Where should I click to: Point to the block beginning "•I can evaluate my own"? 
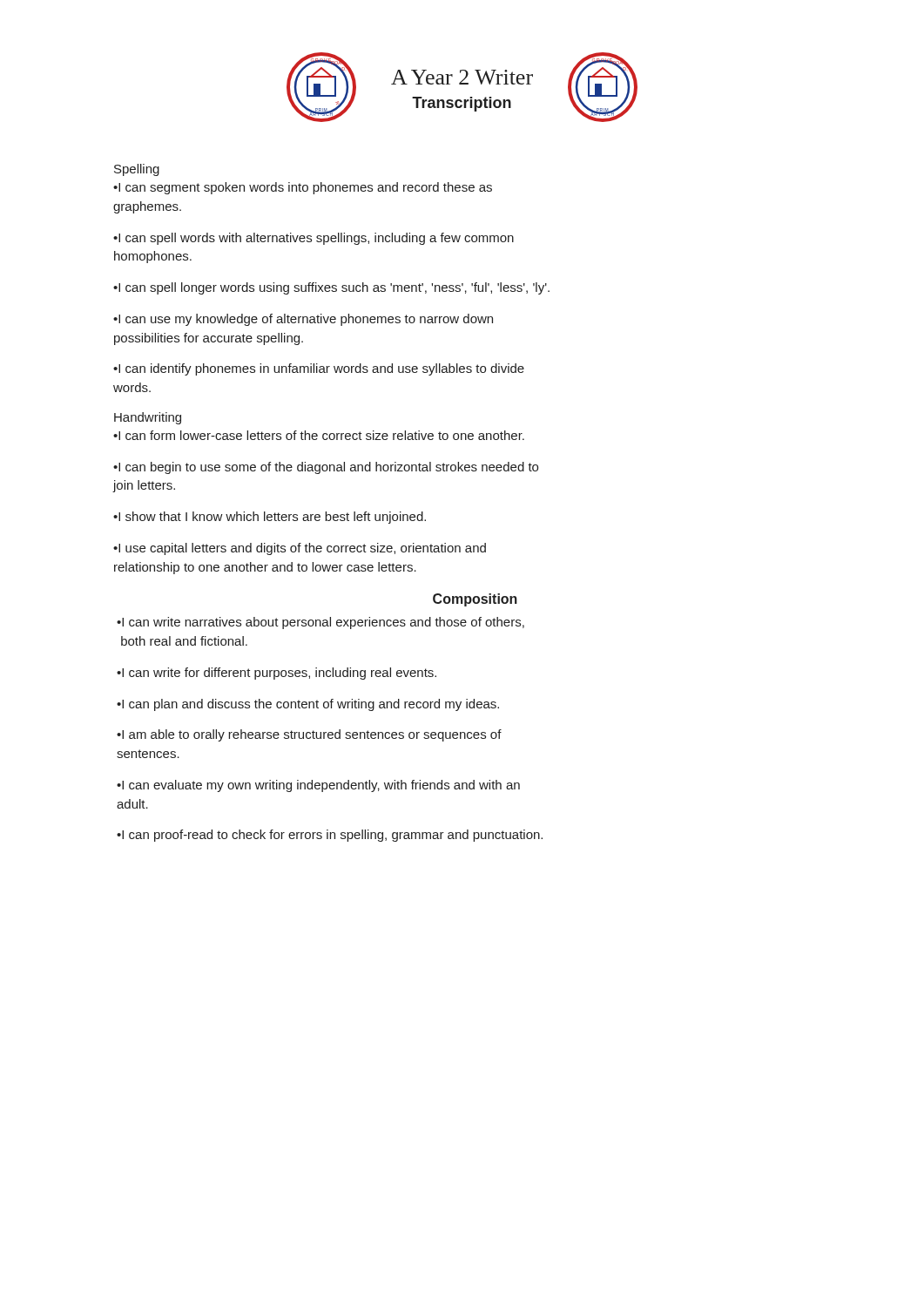(319, 794)
